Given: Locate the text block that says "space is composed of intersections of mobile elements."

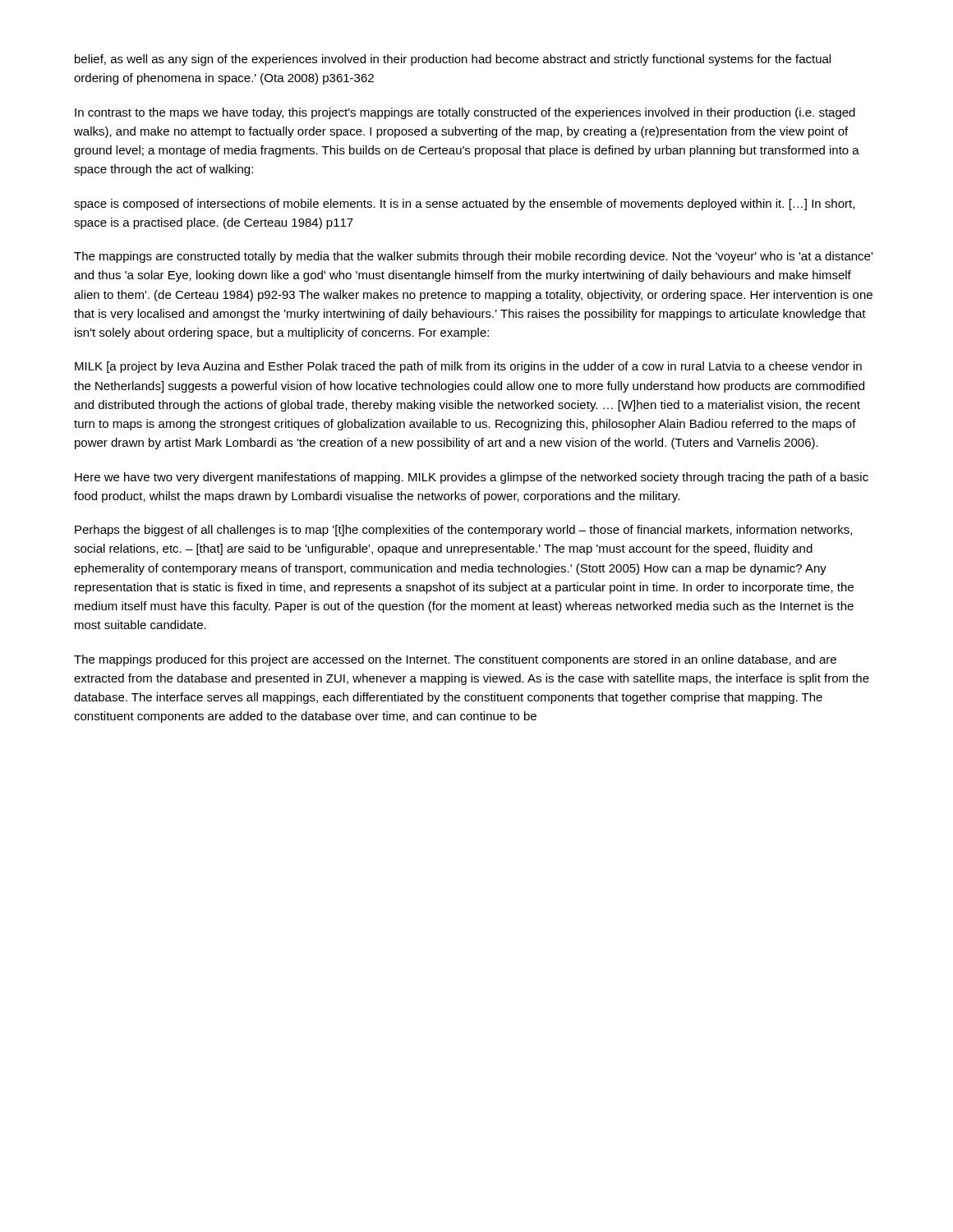Looking at the screenshot, I should click(465, 212).
